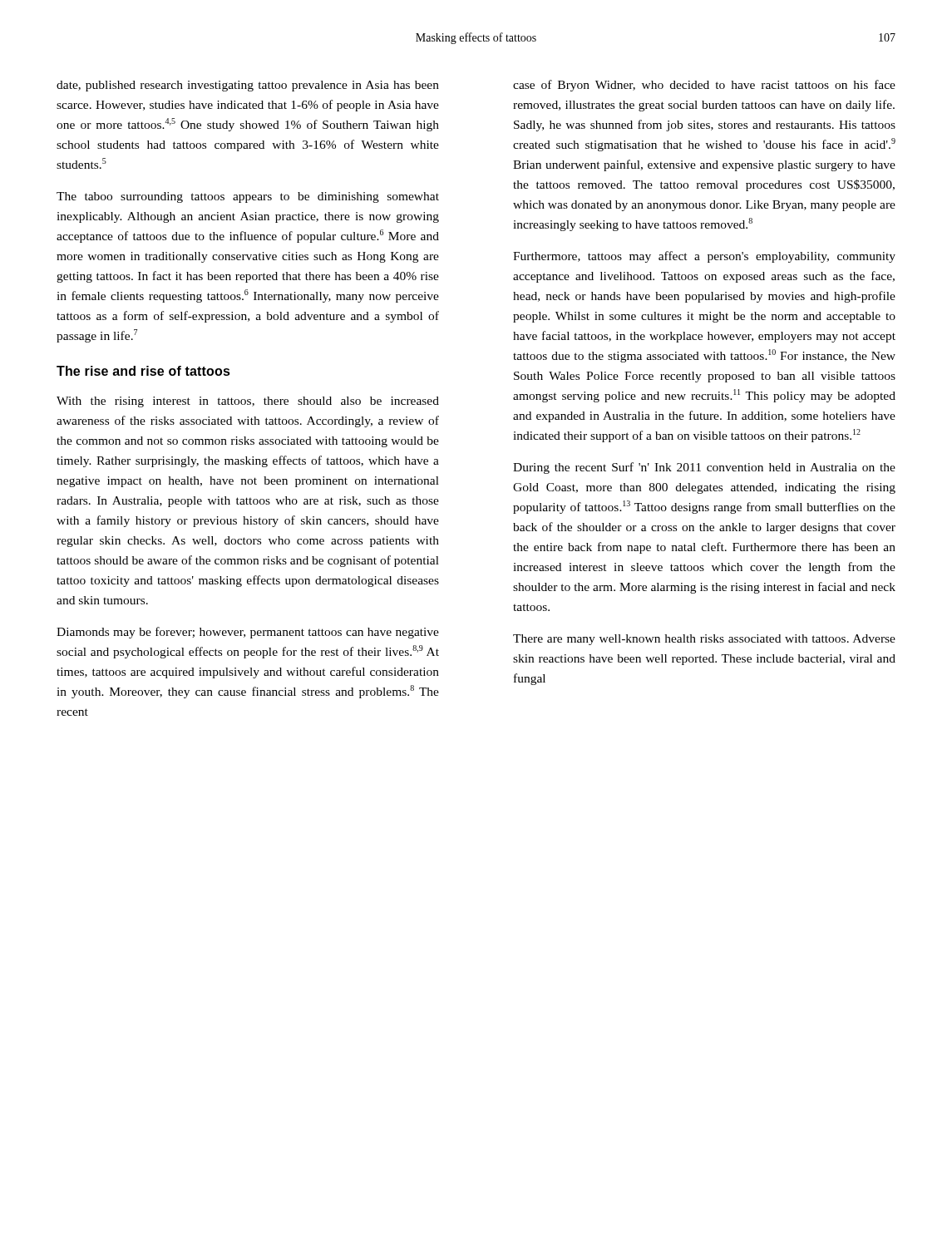Select the section header
Screen dimensions: 1247x952
tap(143, 371)
